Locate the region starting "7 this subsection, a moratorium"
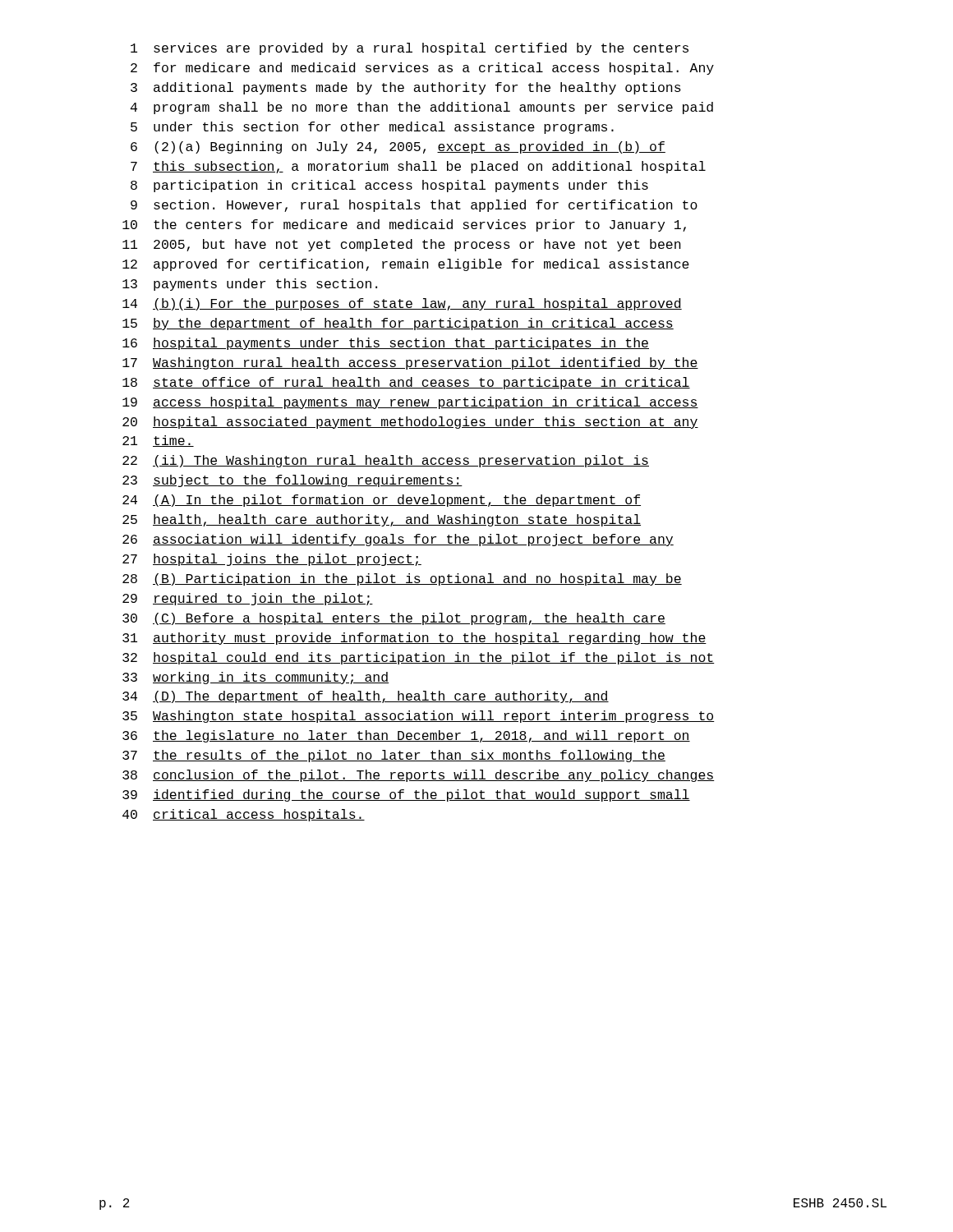Screen dimensions: 1232x953 (493, 167)
